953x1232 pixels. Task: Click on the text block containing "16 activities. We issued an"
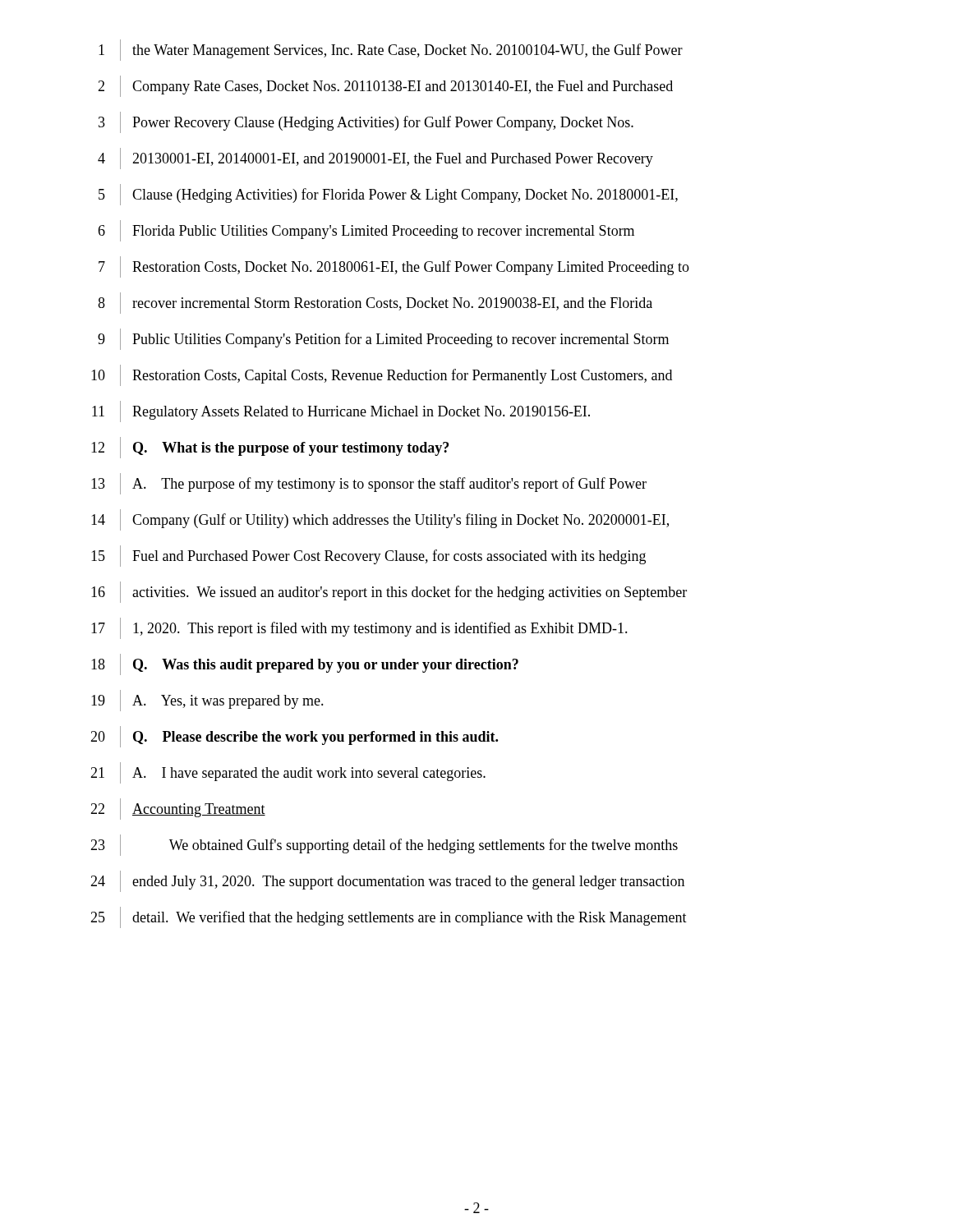(476, 592)
